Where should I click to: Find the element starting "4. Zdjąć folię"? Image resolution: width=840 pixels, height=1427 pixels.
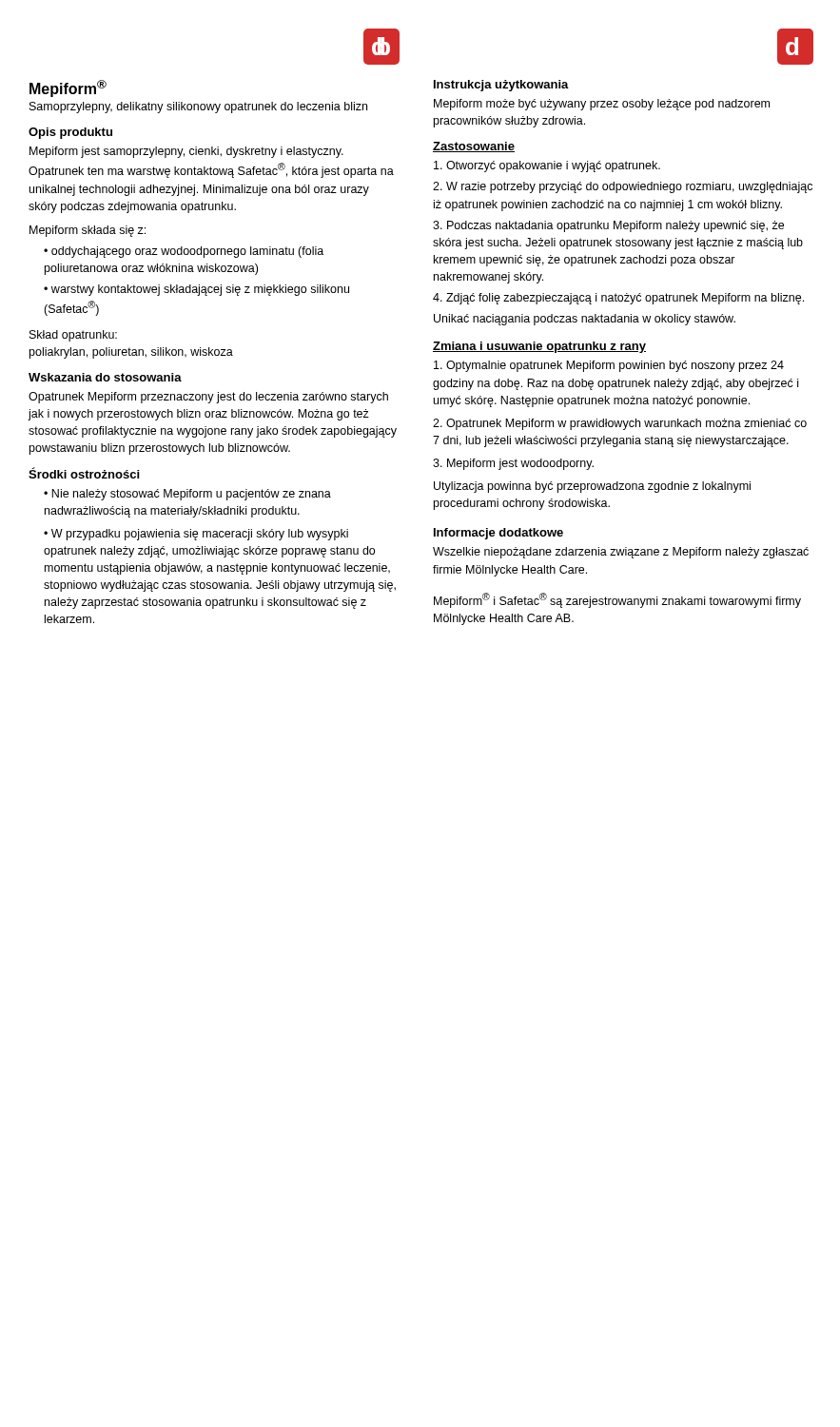click(x=619, y=298)
